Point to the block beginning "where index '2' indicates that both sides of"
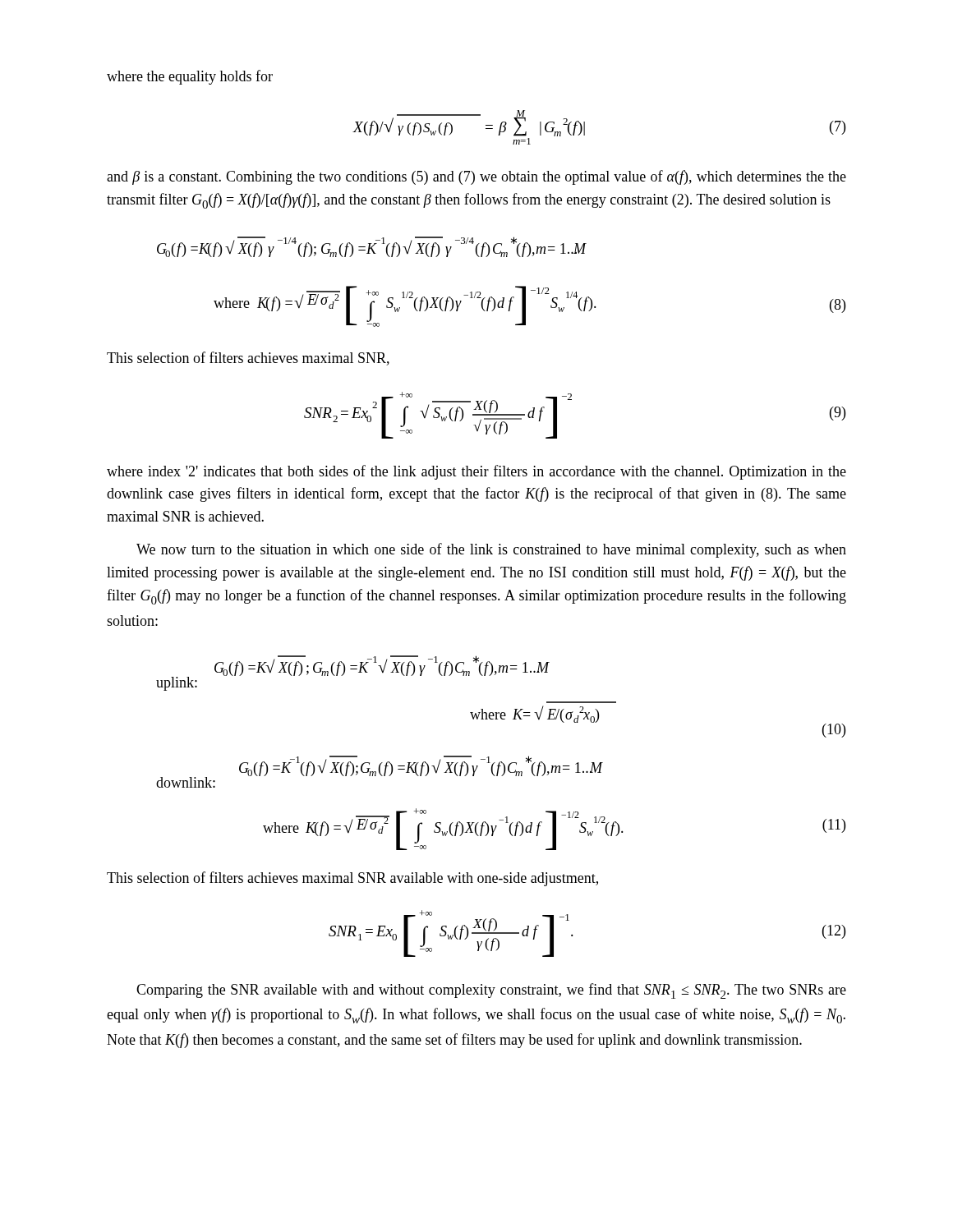 476,494
